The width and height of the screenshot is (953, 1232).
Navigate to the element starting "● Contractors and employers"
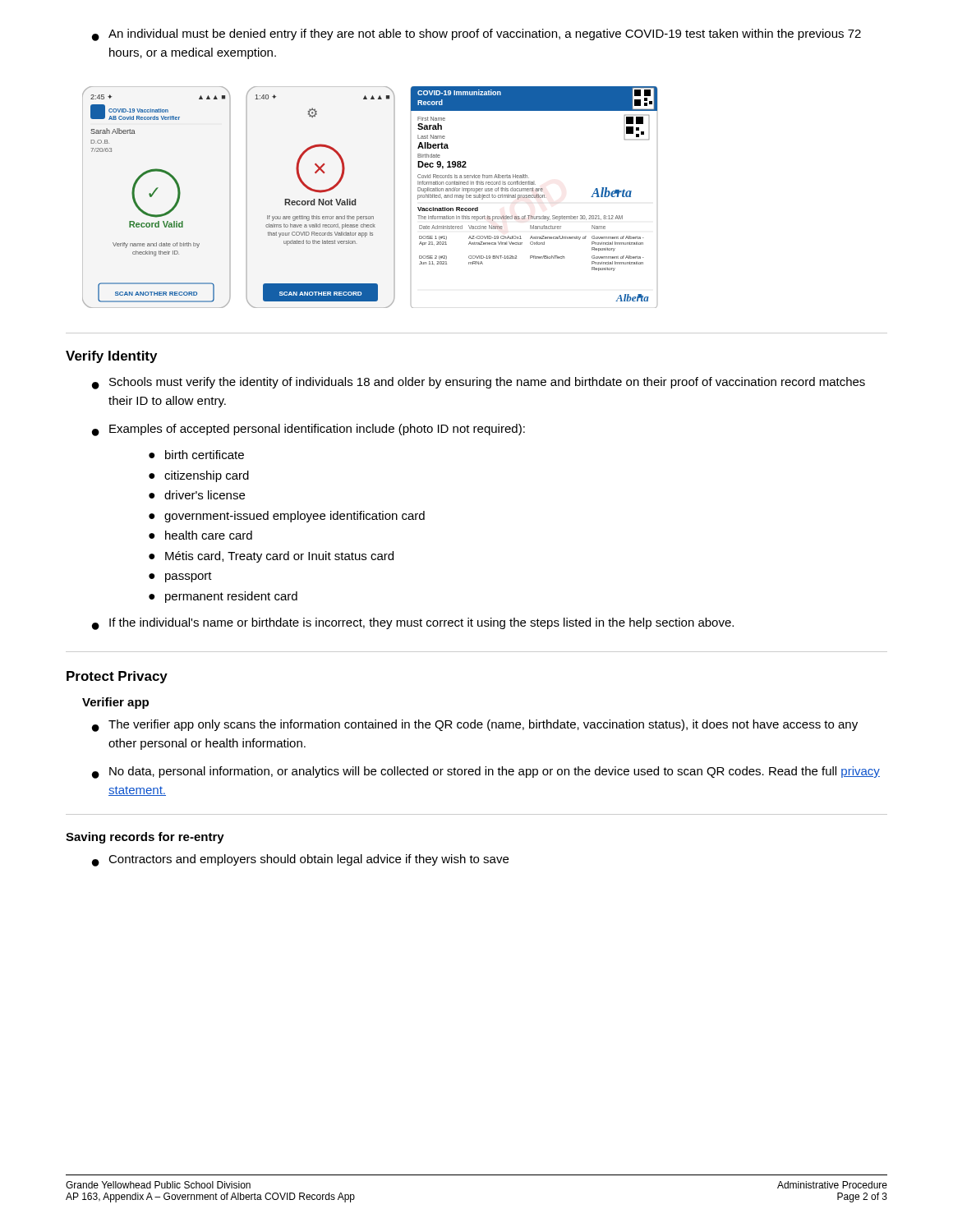coord(300,862)
